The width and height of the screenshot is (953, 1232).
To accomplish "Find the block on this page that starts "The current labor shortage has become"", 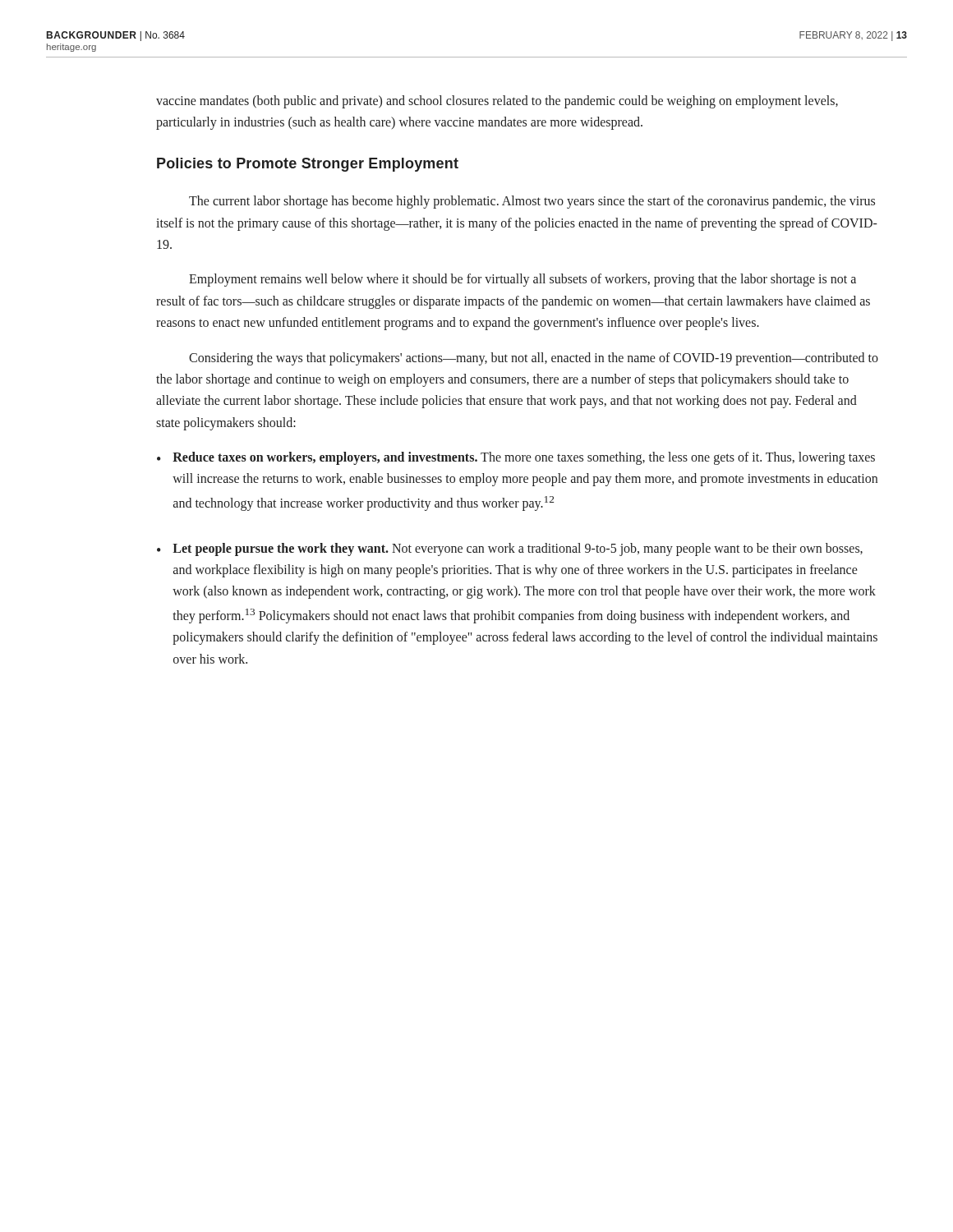I will [517, 223].
